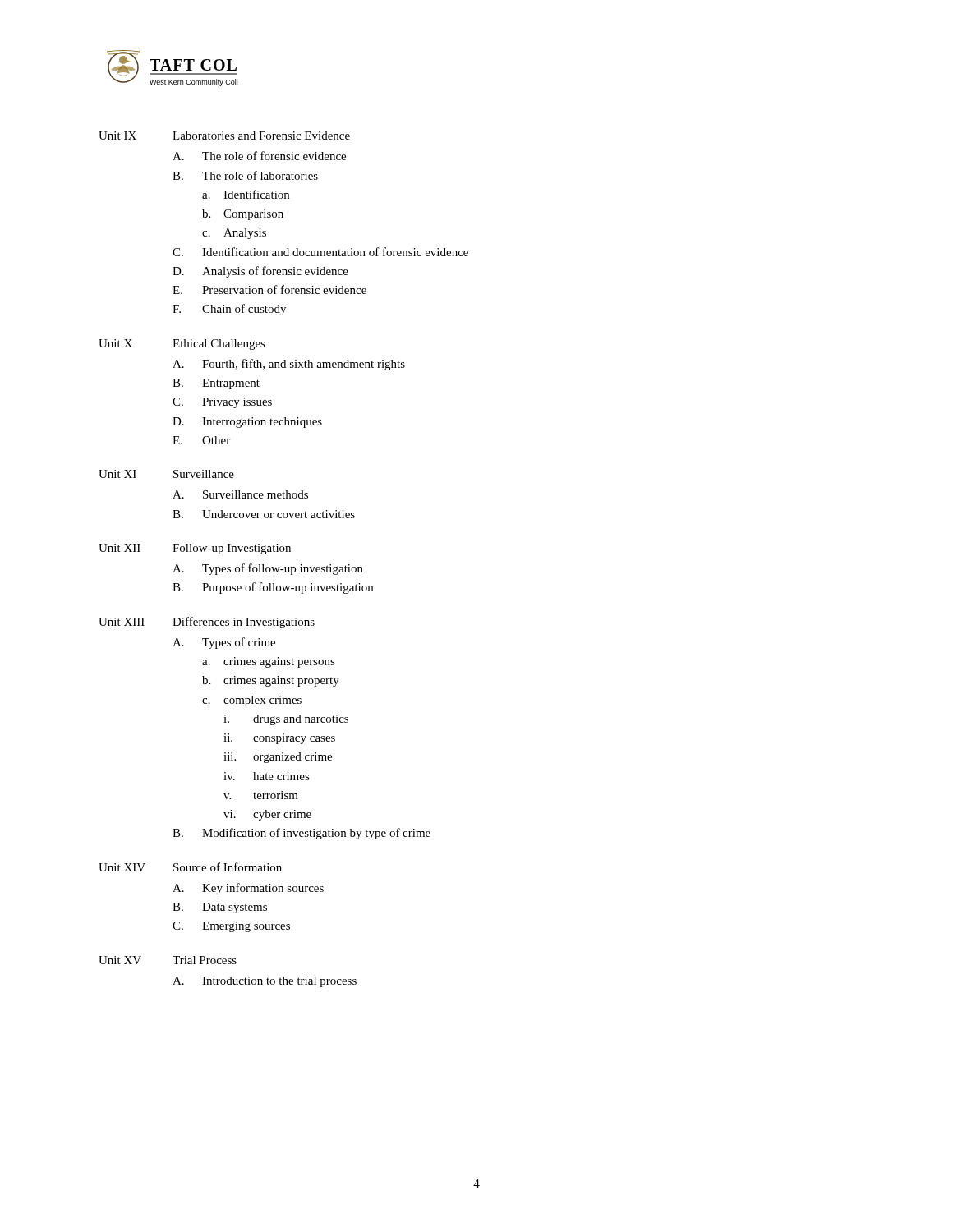Image resolution: width=953 pixels, height=1232 pixels.
Task: Select the list item that says "Unit X Ethical Challenges A.Fourth,"
Action: (182, 345)
